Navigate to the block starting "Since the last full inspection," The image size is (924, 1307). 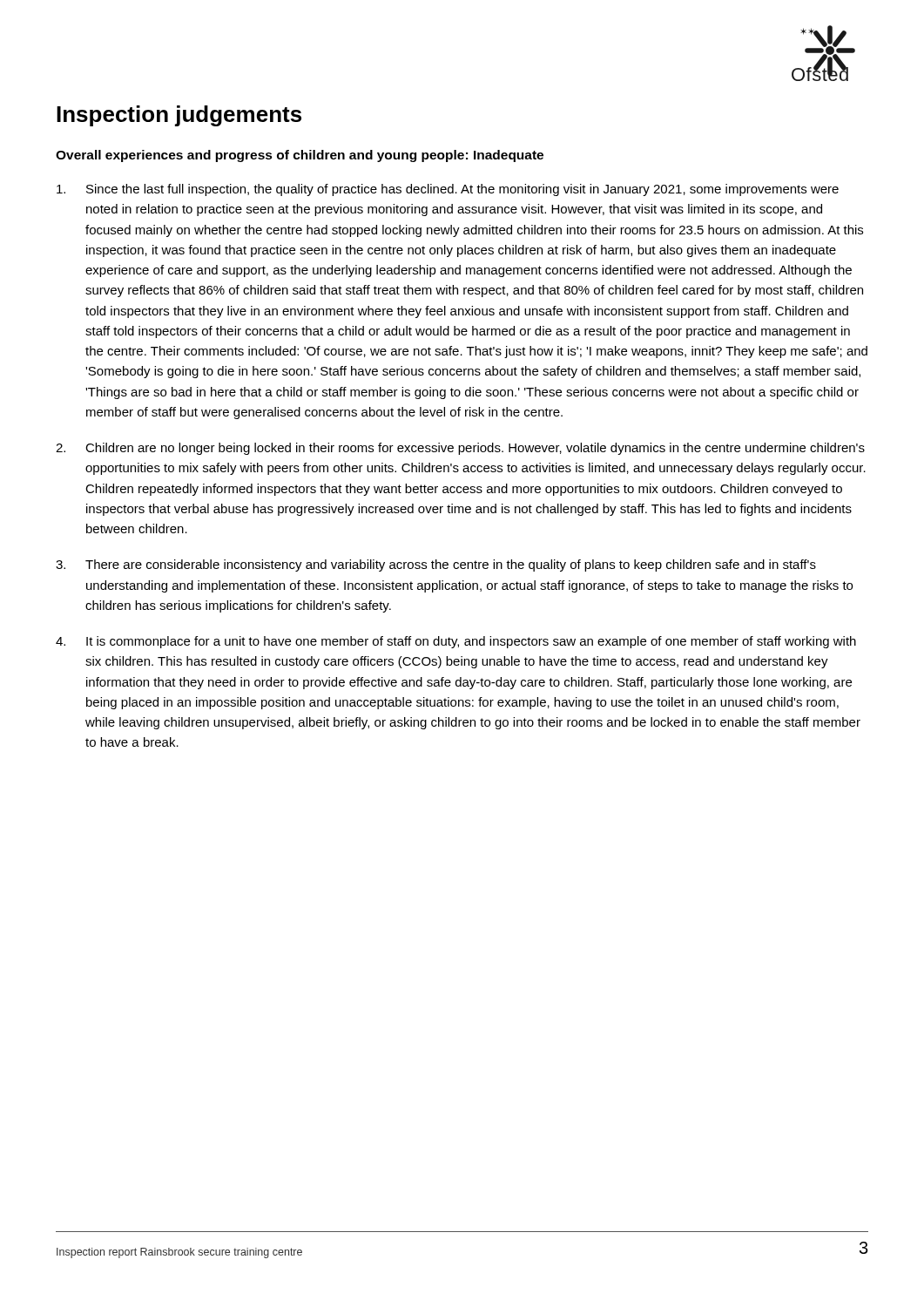point(462,300)
